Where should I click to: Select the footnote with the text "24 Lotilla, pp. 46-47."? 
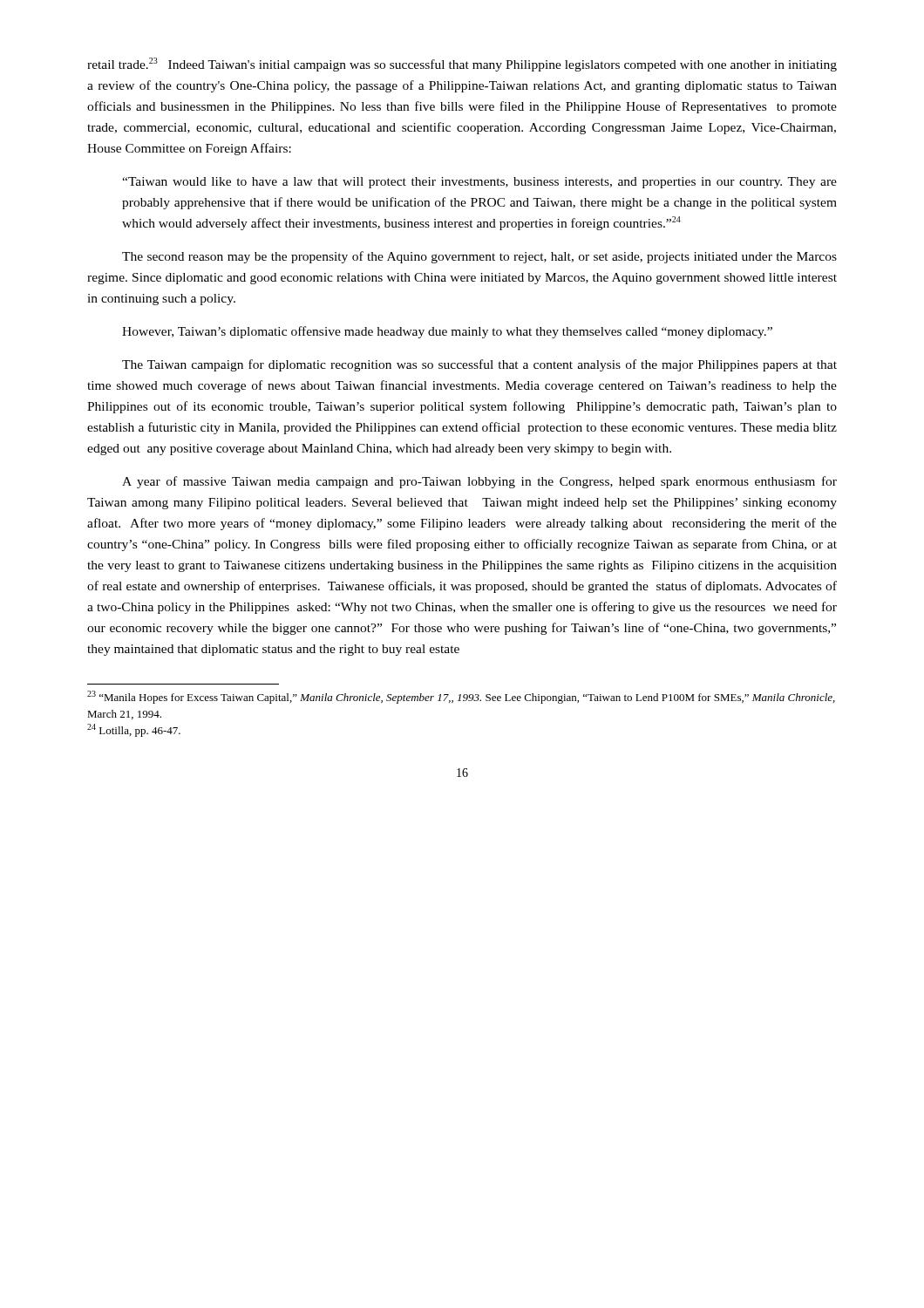point(134,730)
